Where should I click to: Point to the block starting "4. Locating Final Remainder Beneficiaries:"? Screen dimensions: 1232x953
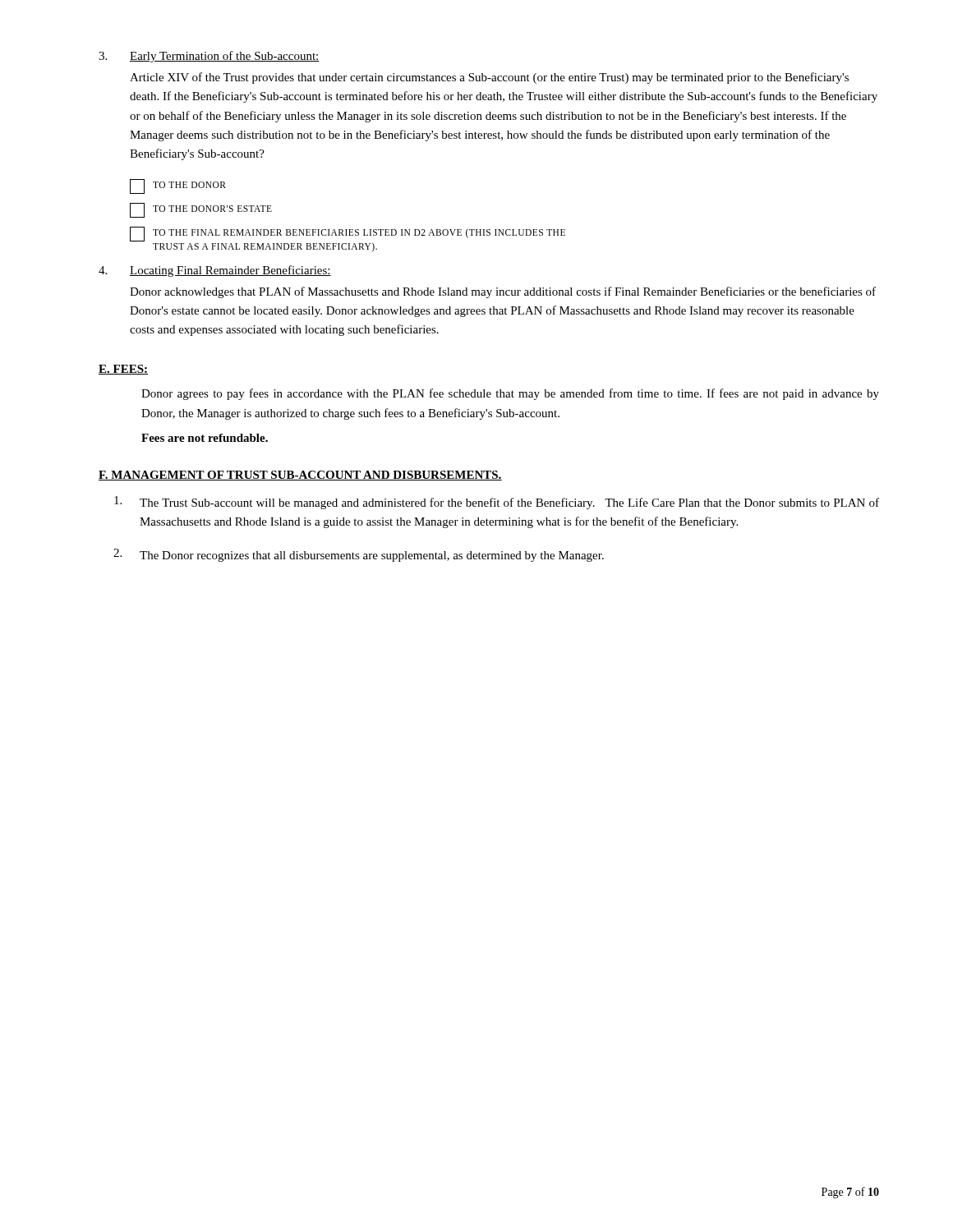tap(489, 301)
